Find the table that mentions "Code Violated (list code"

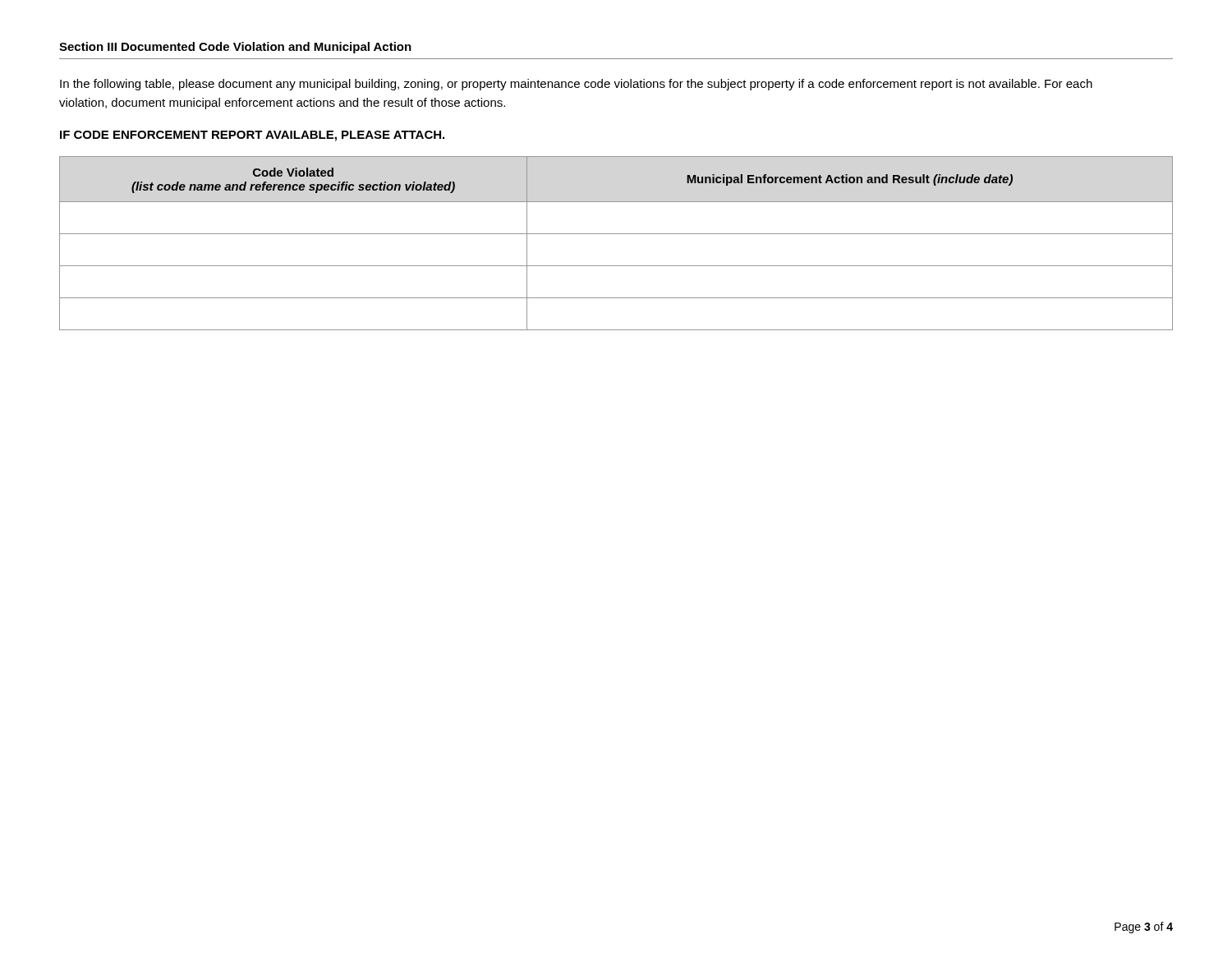pyautogui.click(x=616, y=243)
